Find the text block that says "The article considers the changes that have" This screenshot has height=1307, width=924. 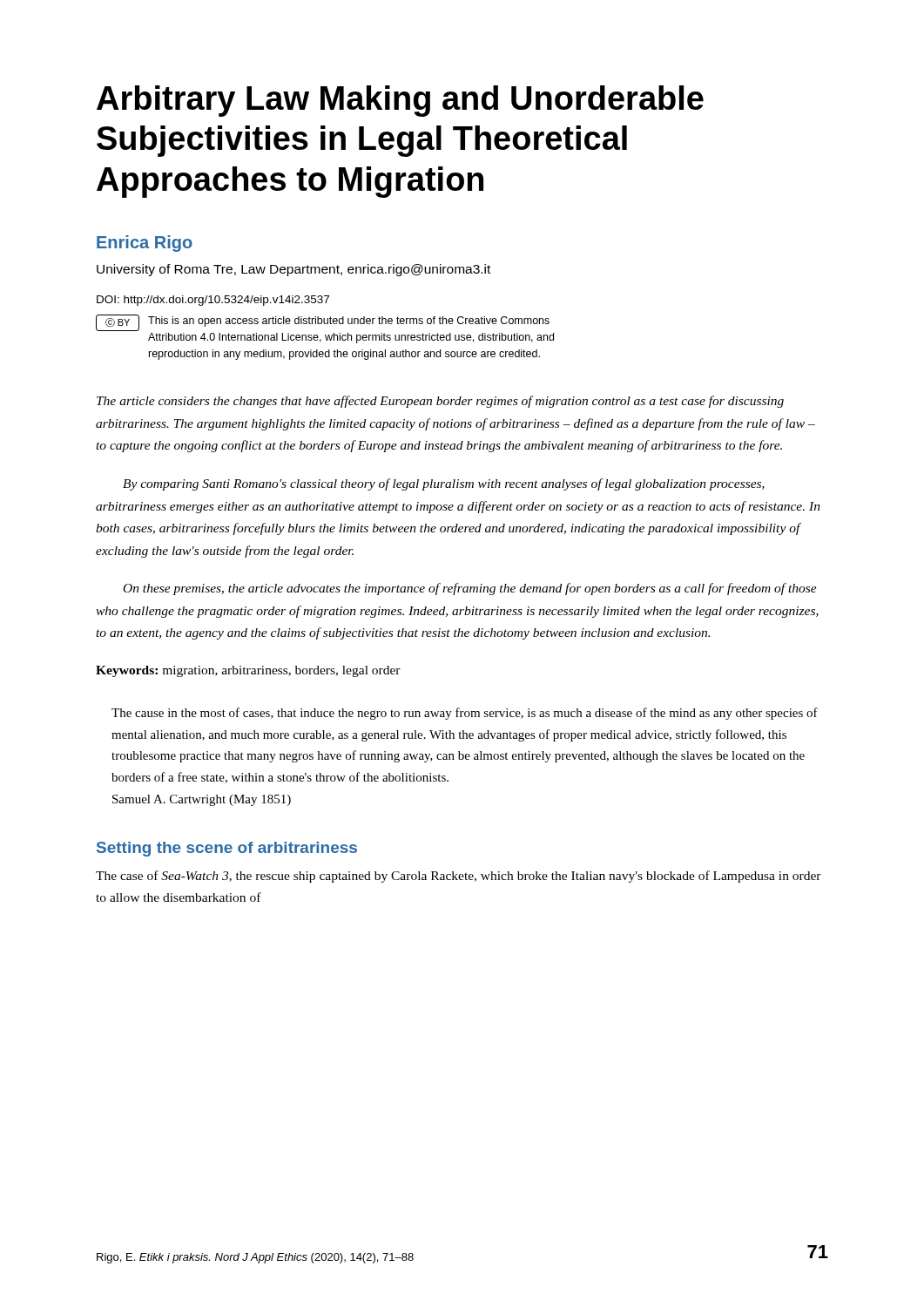click(x=462, y=517)
